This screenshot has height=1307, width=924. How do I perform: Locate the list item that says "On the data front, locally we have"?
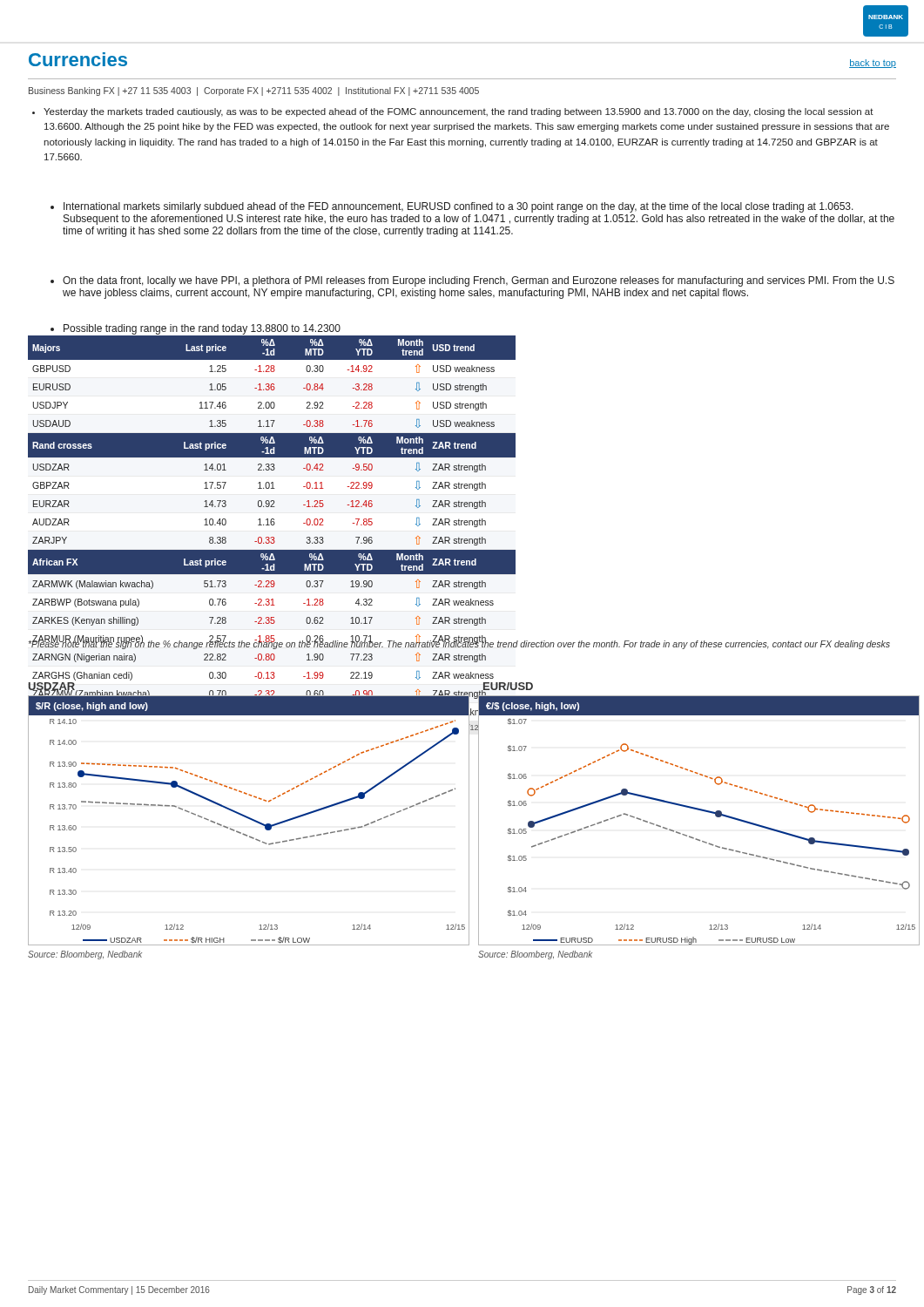(x=462, y=287)
